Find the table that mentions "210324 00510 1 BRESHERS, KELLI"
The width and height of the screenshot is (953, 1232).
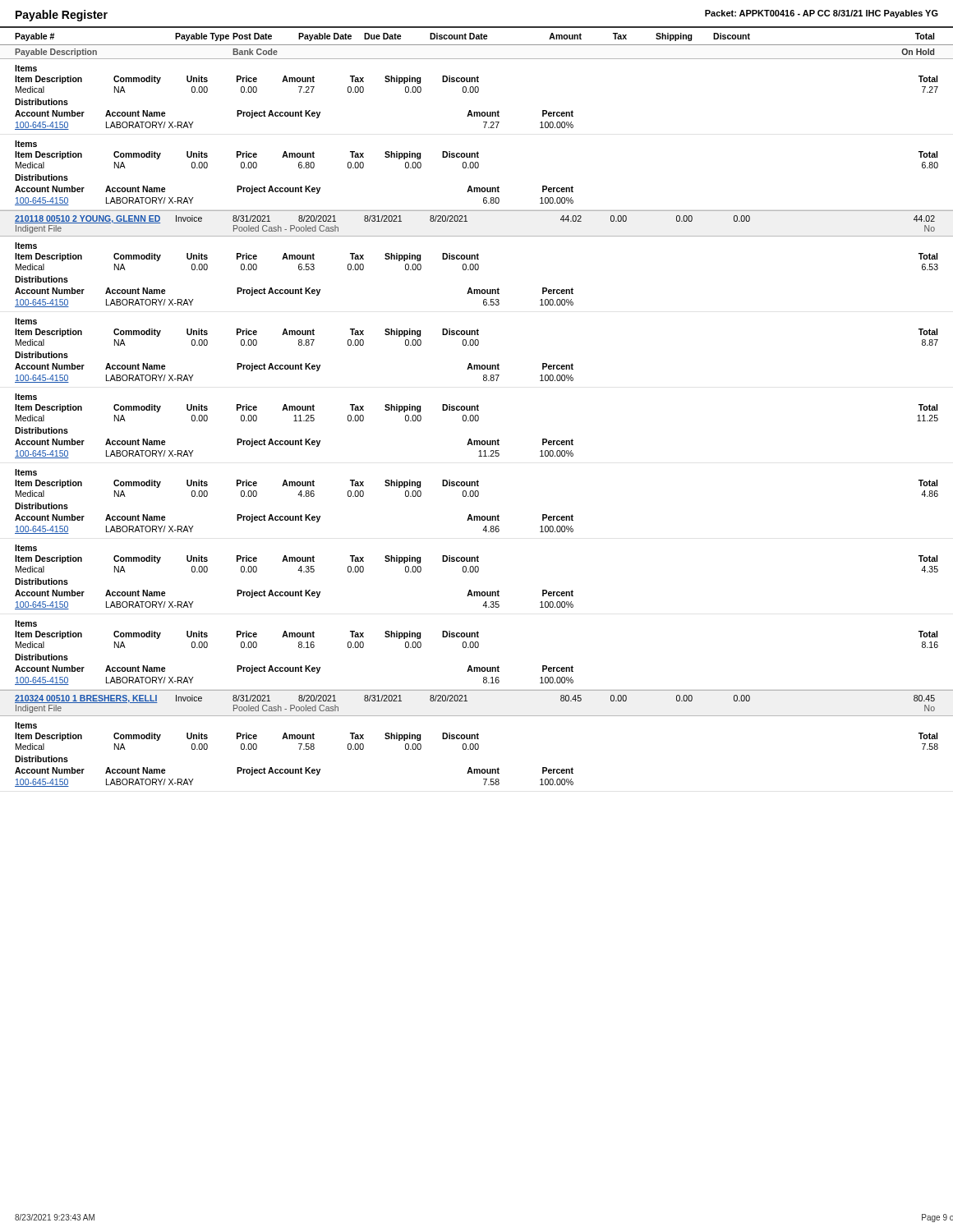(x=476, y=703)
